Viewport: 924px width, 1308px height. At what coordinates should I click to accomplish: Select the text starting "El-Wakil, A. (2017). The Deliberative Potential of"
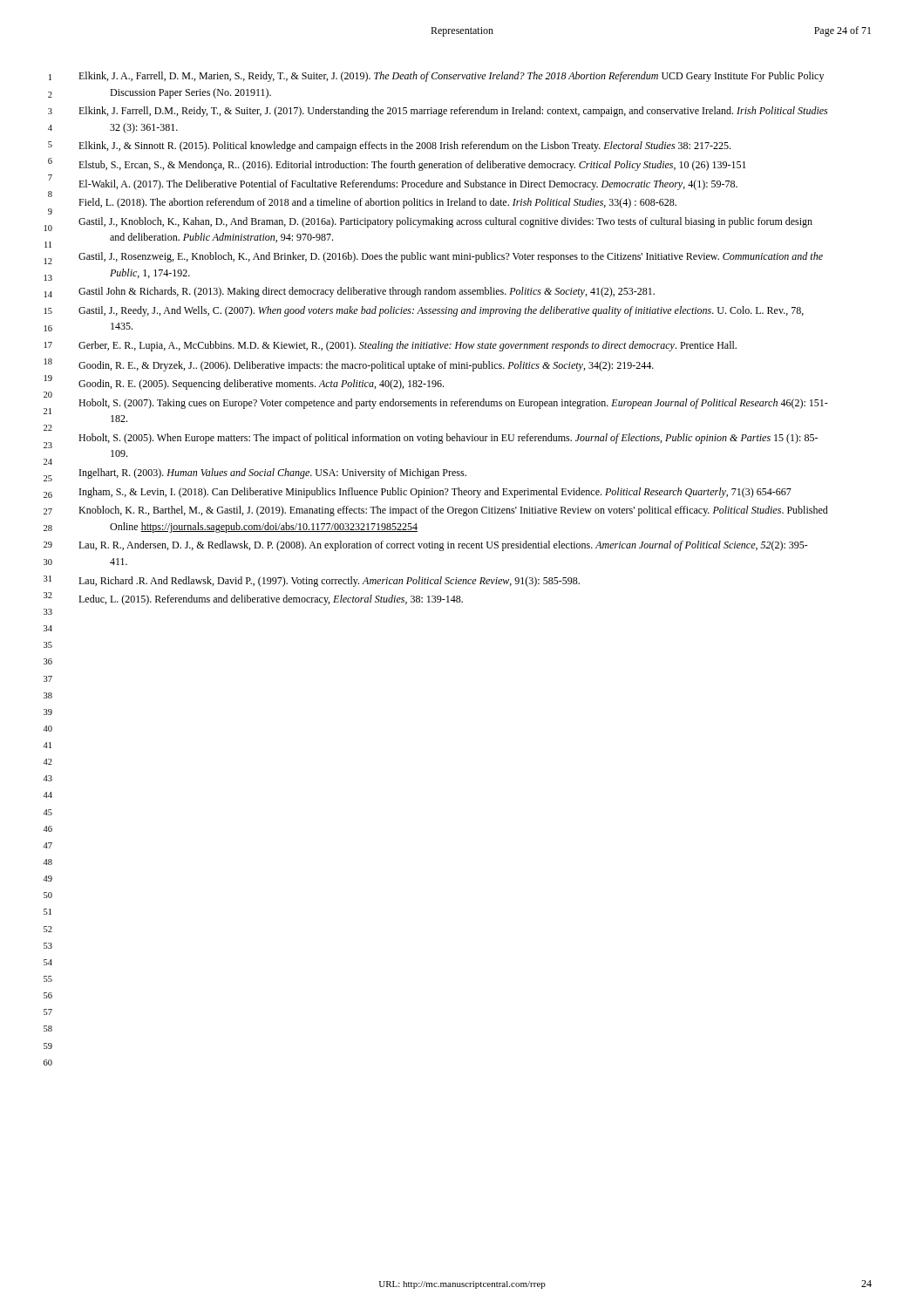[408, 184]
